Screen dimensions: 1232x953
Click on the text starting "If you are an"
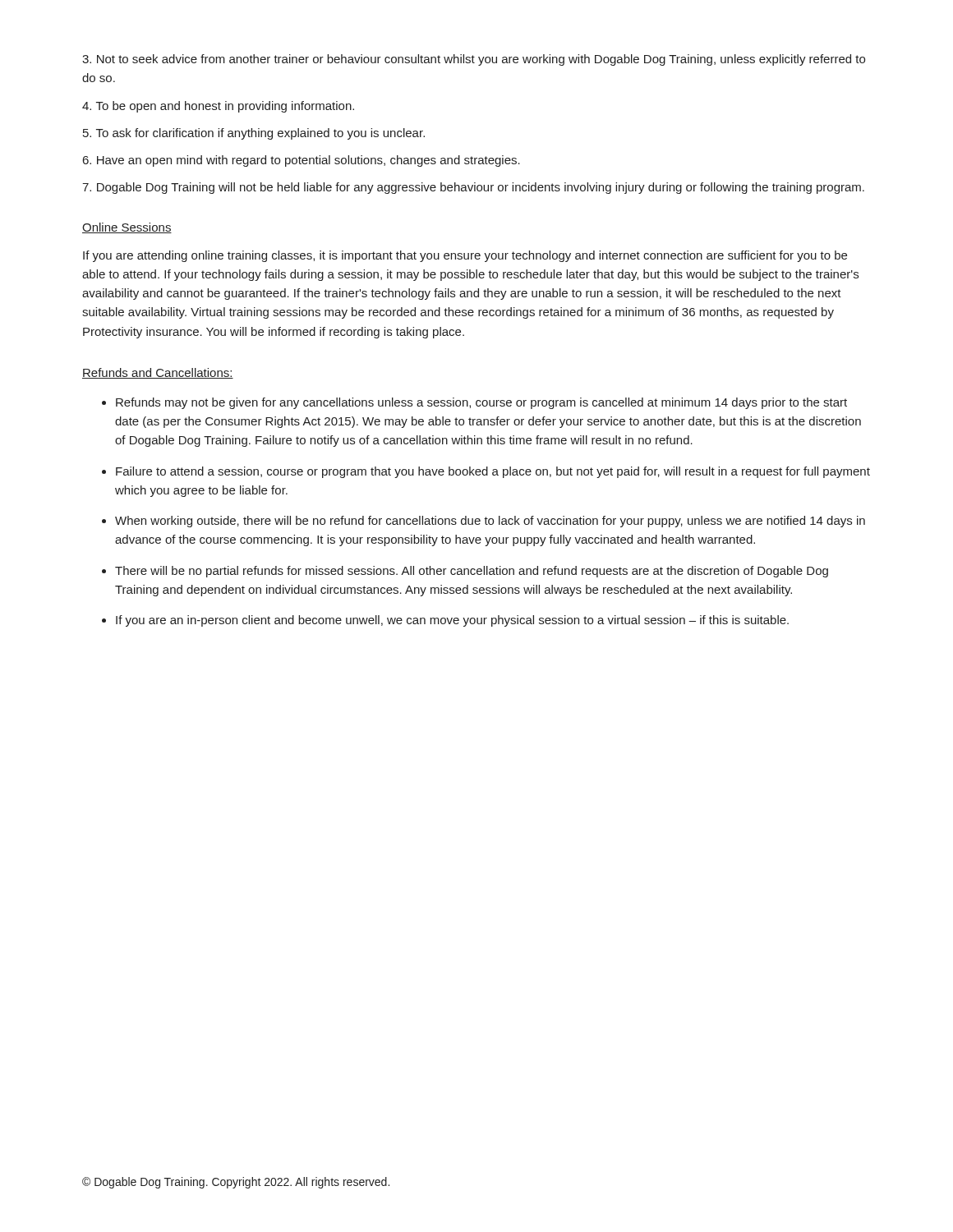(452, 620)
